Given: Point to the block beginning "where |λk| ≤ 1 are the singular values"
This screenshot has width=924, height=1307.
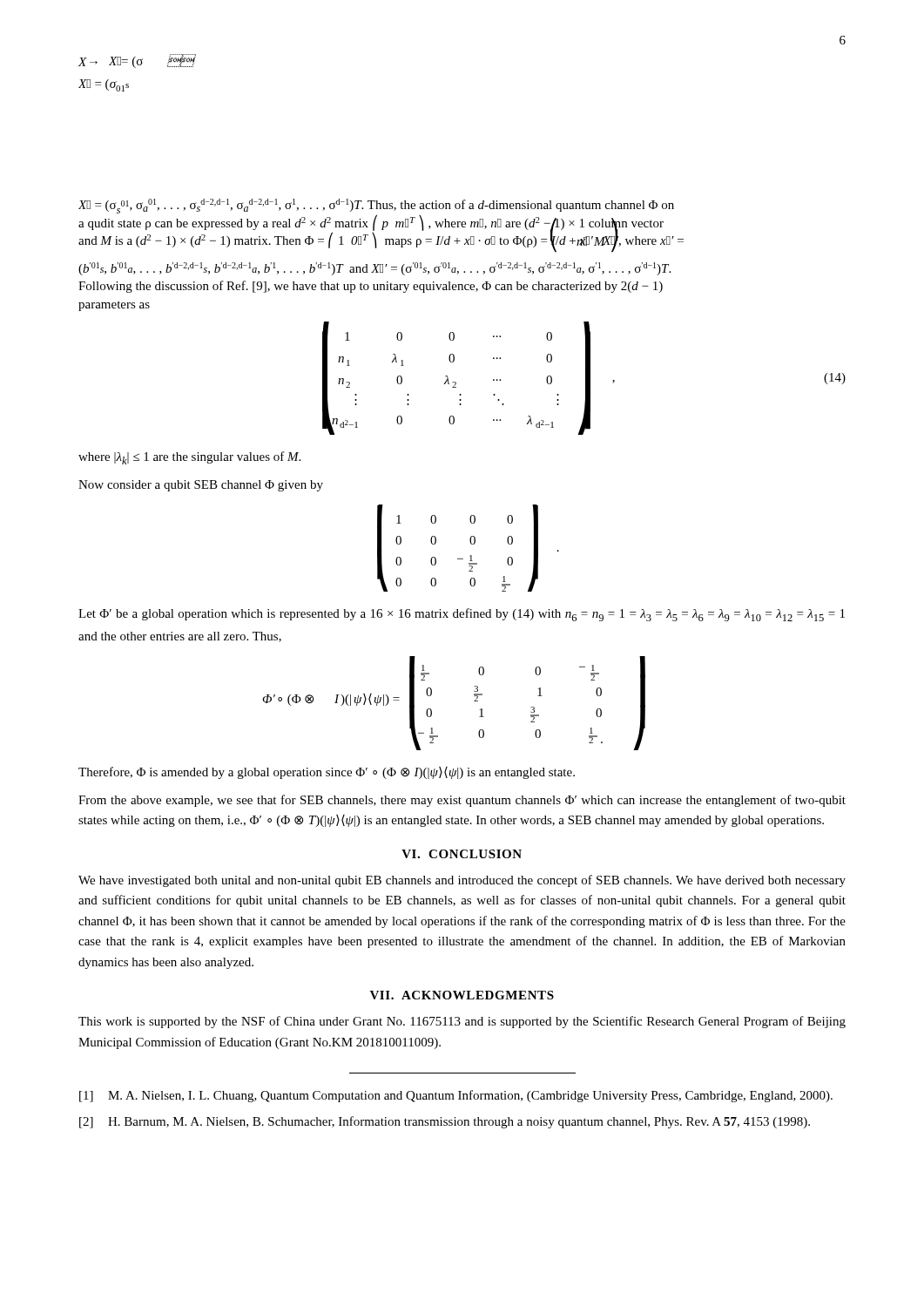Looking at the screenshot, I should click(190, 458).
